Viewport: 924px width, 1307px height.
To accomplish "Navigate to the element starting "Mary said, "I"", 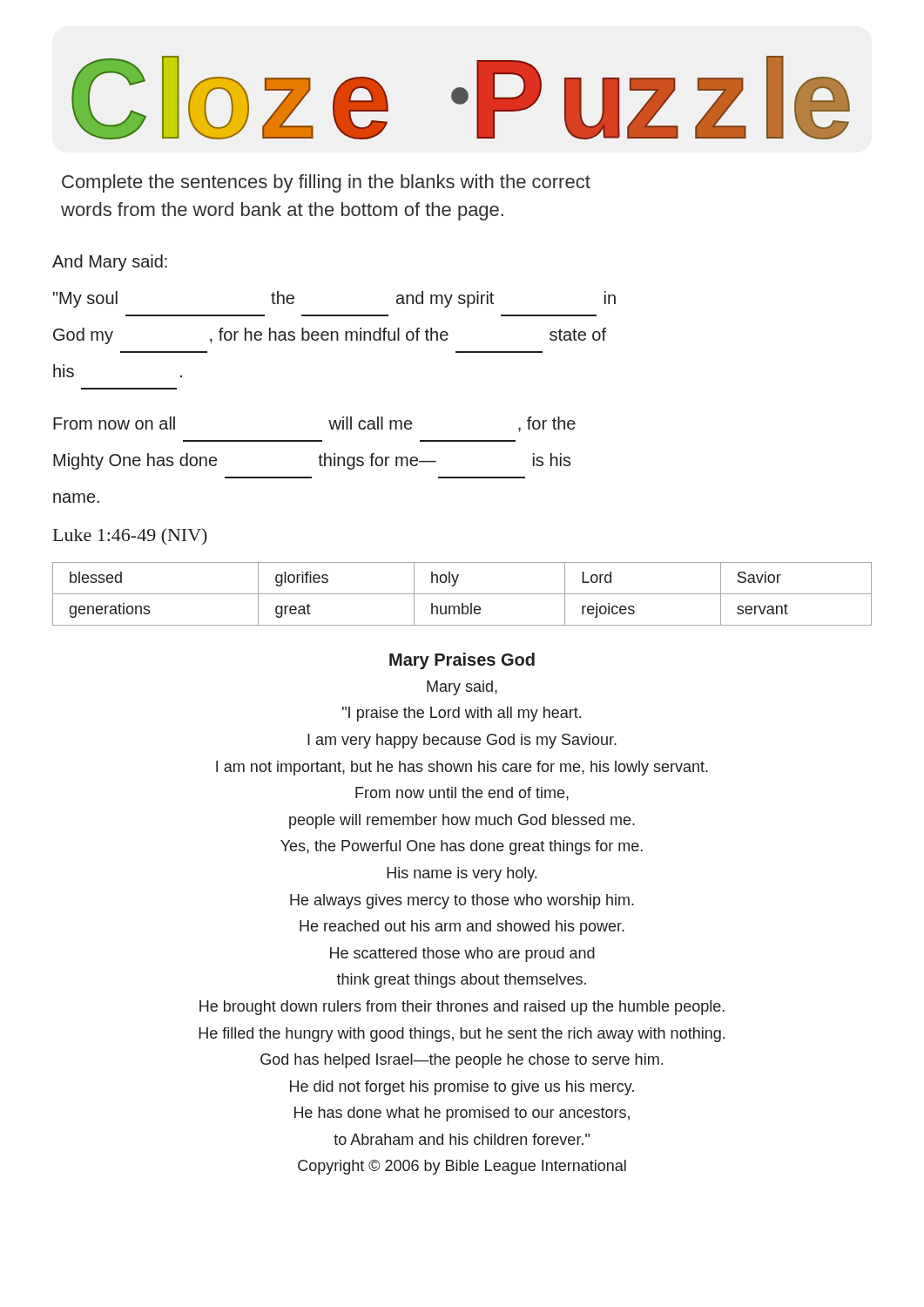I will [x=462, y=927].
